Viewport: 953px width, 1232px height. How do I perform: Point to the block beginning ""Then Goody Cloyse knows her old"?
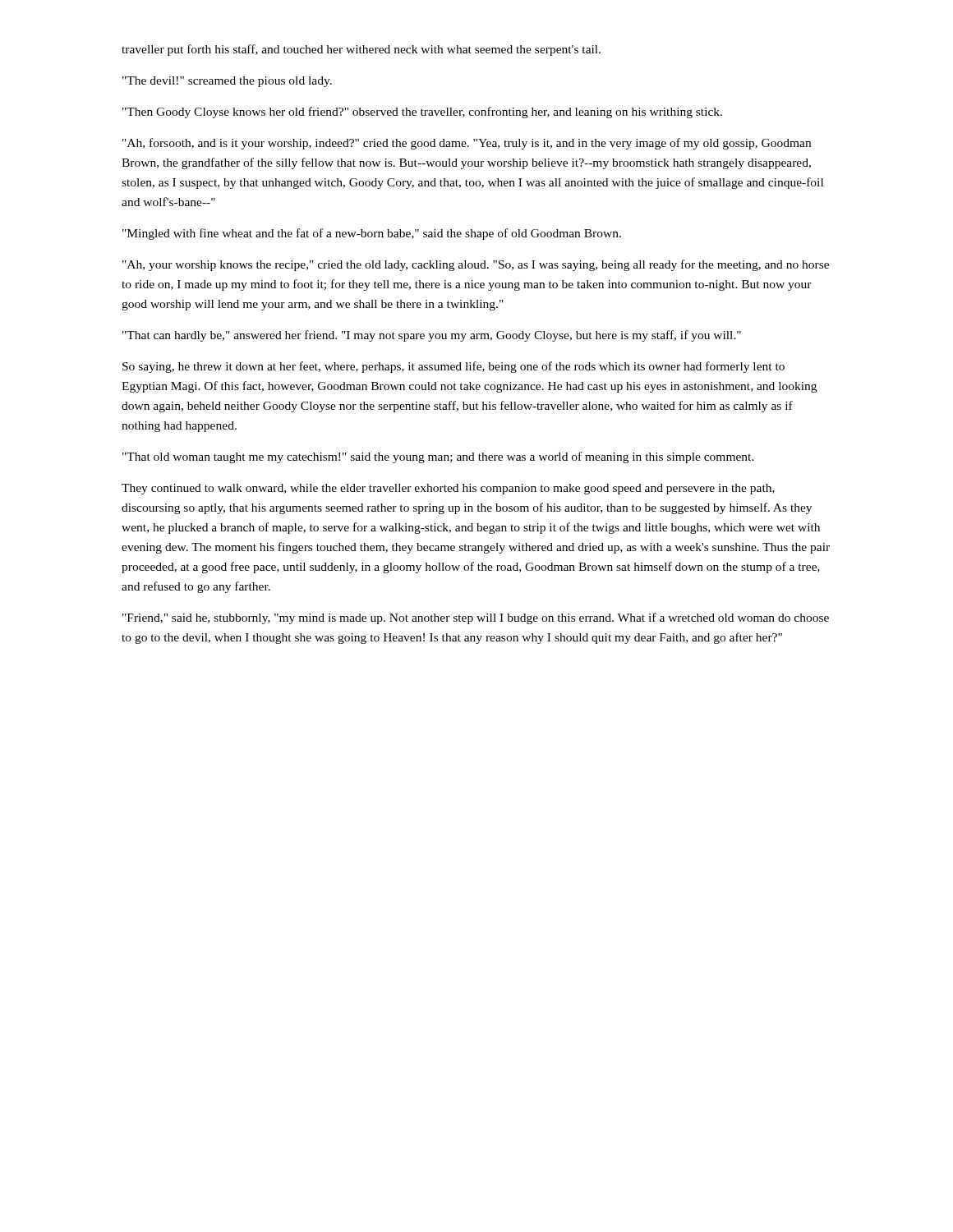coord(422,111)
